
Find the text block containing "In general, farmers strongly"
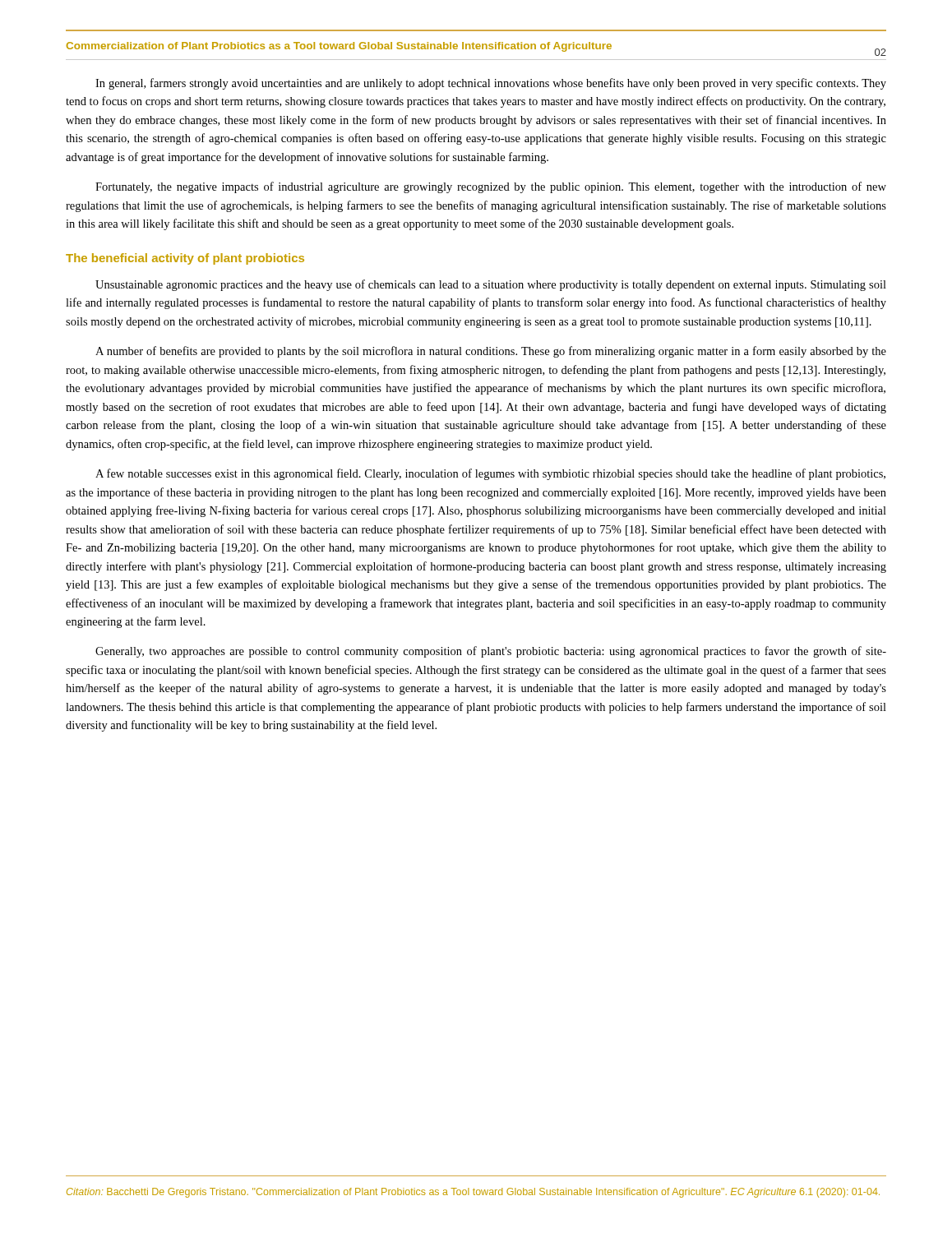tap(476, 120)
